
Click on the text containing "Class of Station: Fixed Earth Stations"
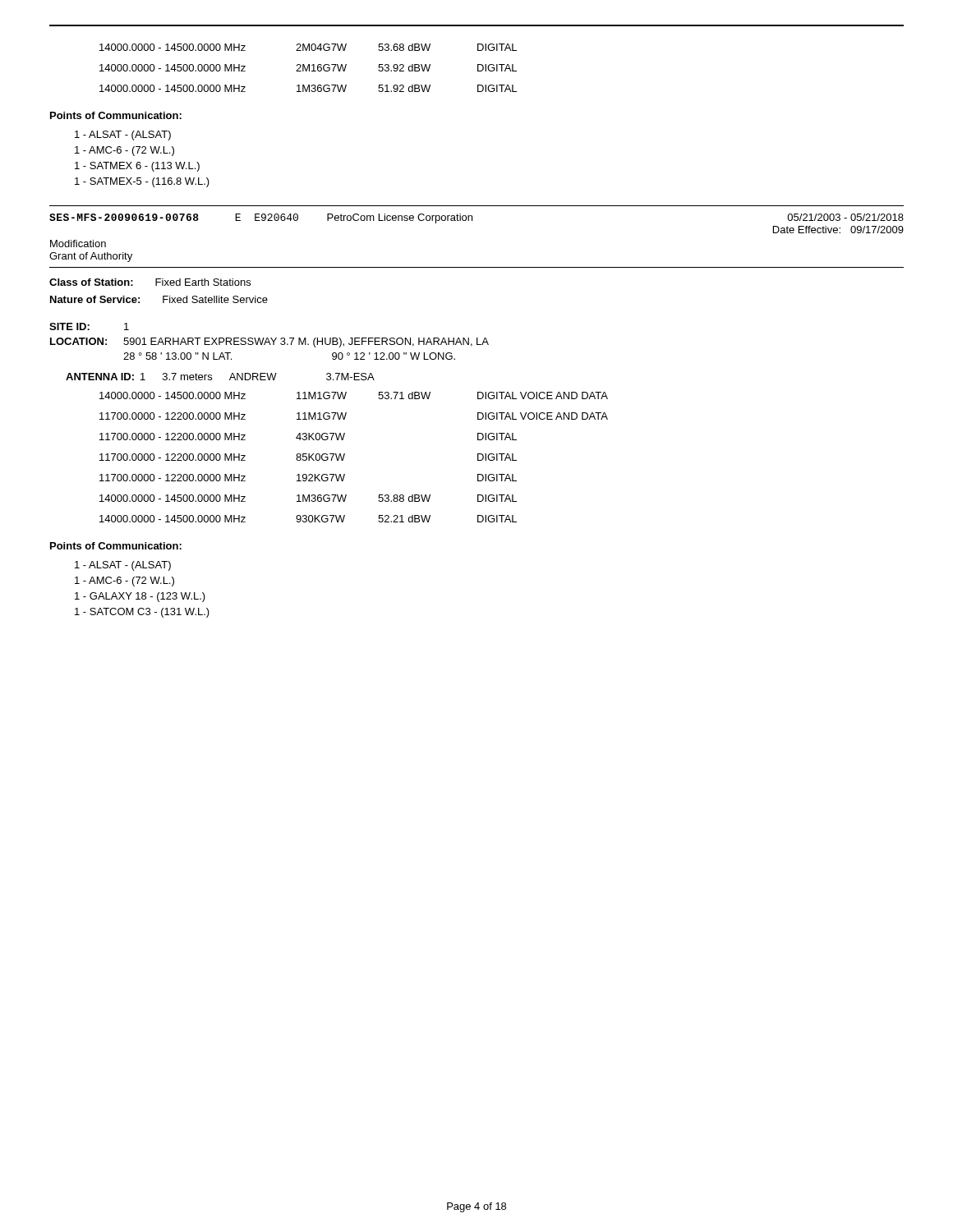click(150, 282)
